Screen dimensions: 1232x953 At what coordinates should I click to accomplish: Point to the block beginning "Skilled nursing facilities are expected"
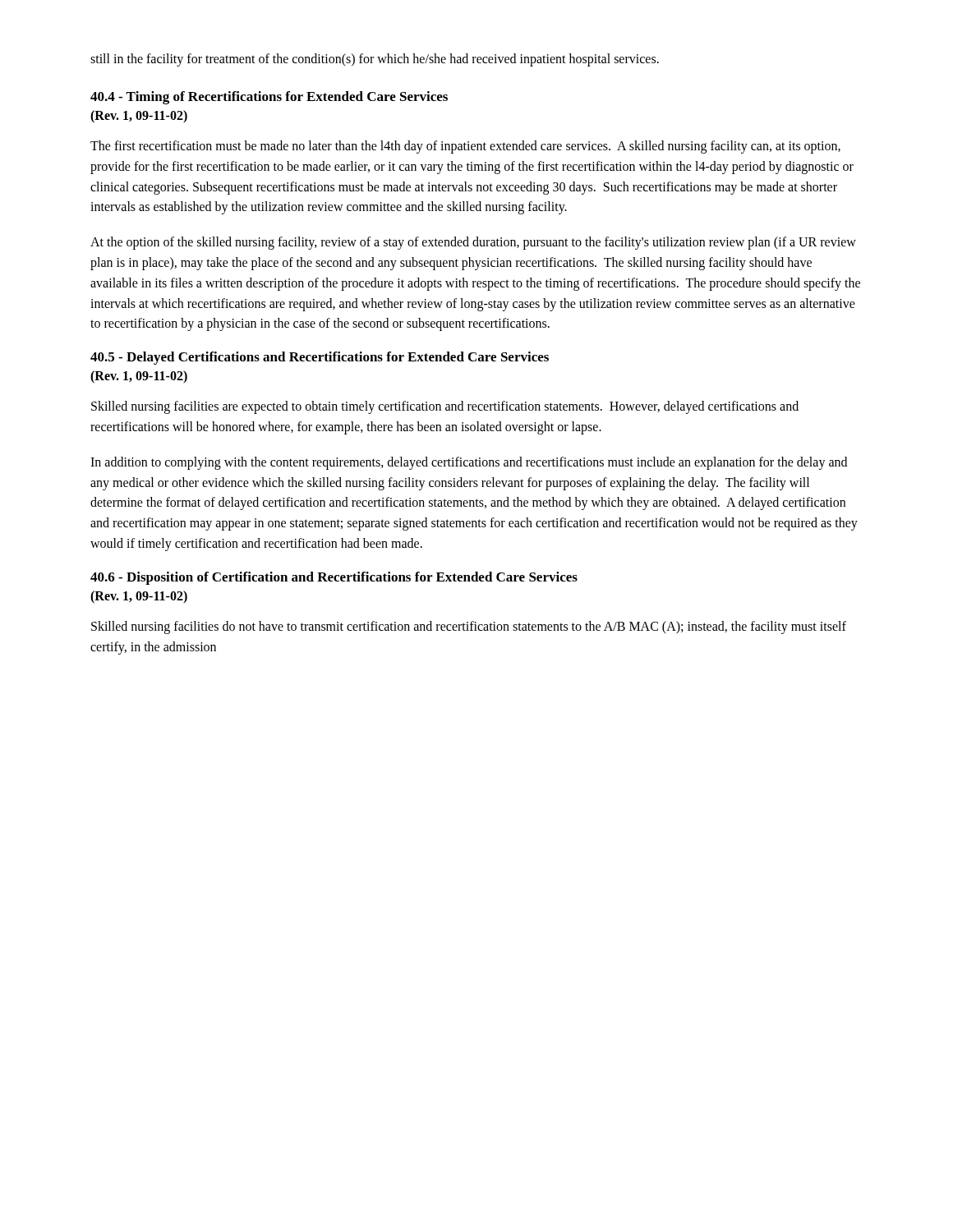pyautogui.click(x=476, y=417)
